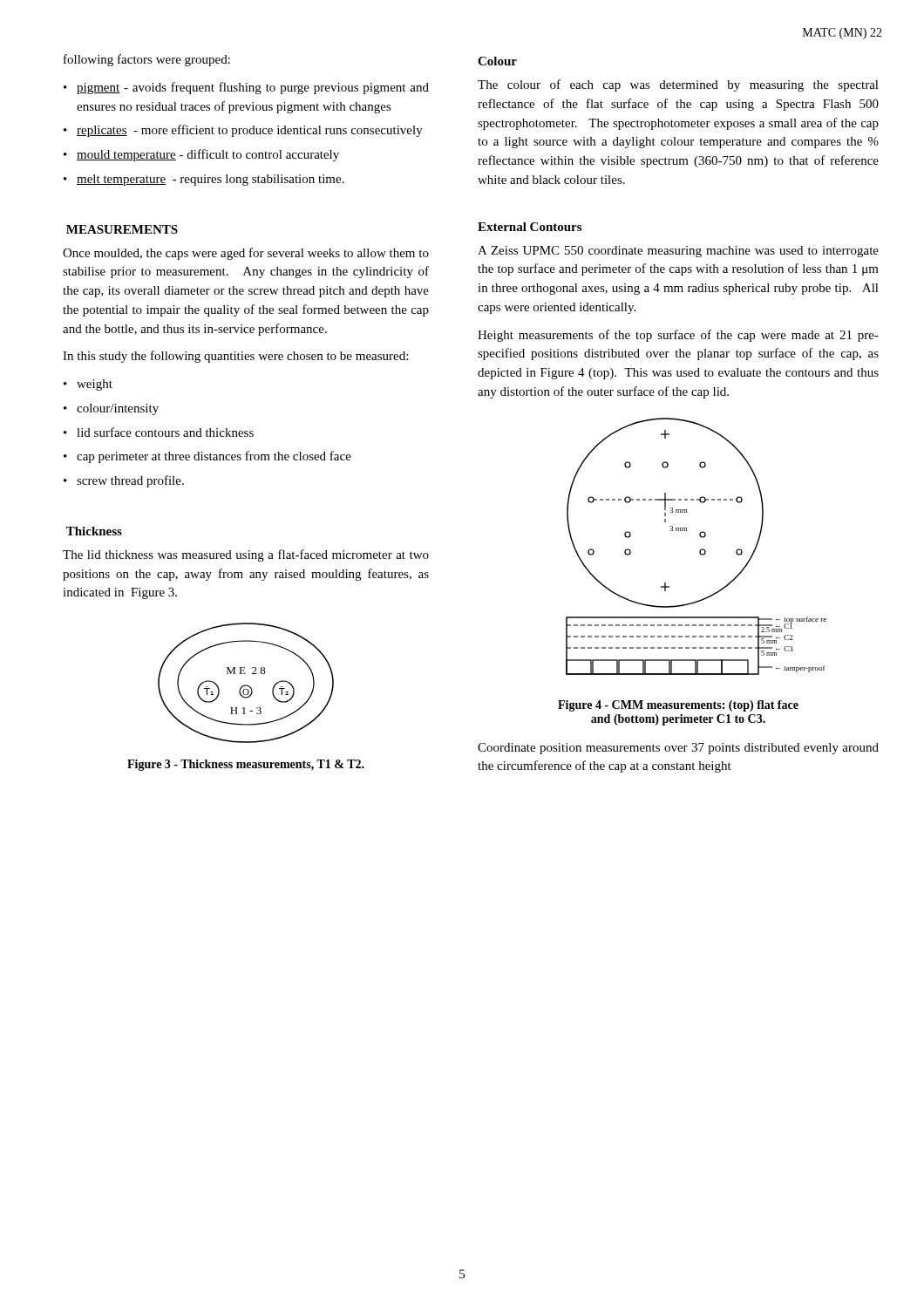This screenshot has width=924, height=1308.
Task: Locate the list item that reads "• mould temperature - difficult to control accurately"
Action: [246, 155]
